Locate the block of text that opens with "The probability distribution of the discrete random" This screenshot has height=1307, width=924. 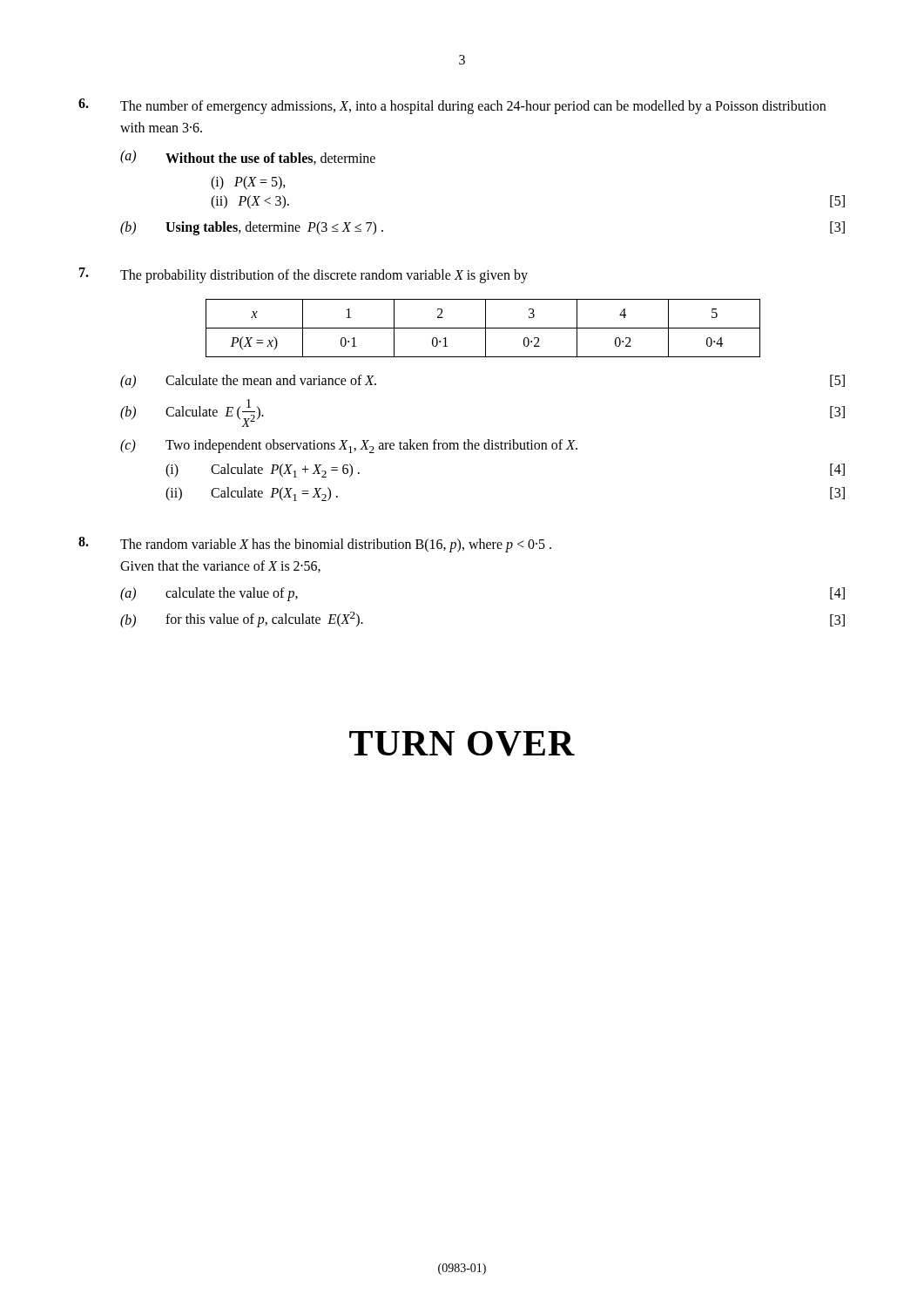[304, 275]
